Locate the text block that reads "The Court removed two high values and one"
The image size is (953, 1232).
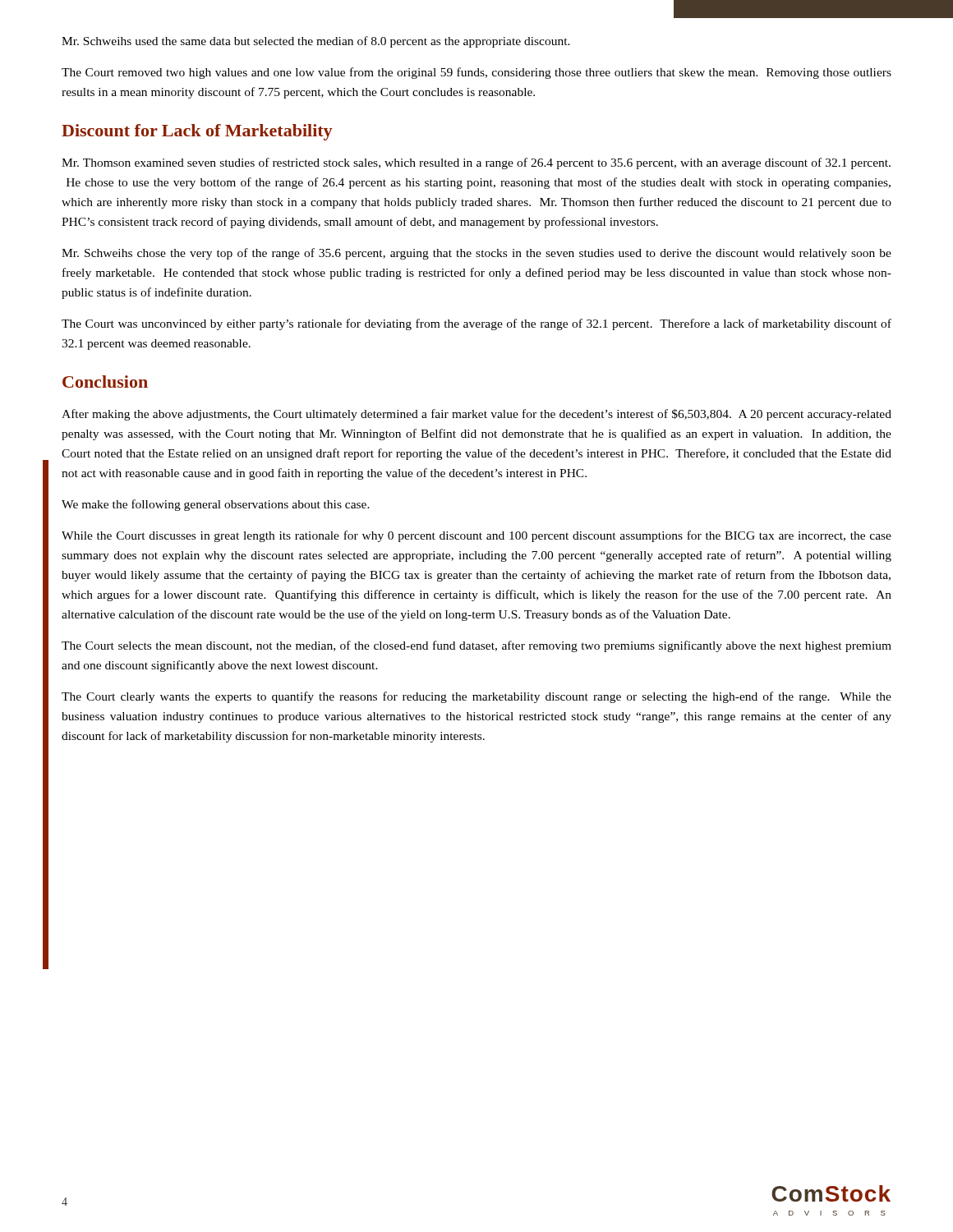(476, 82)
